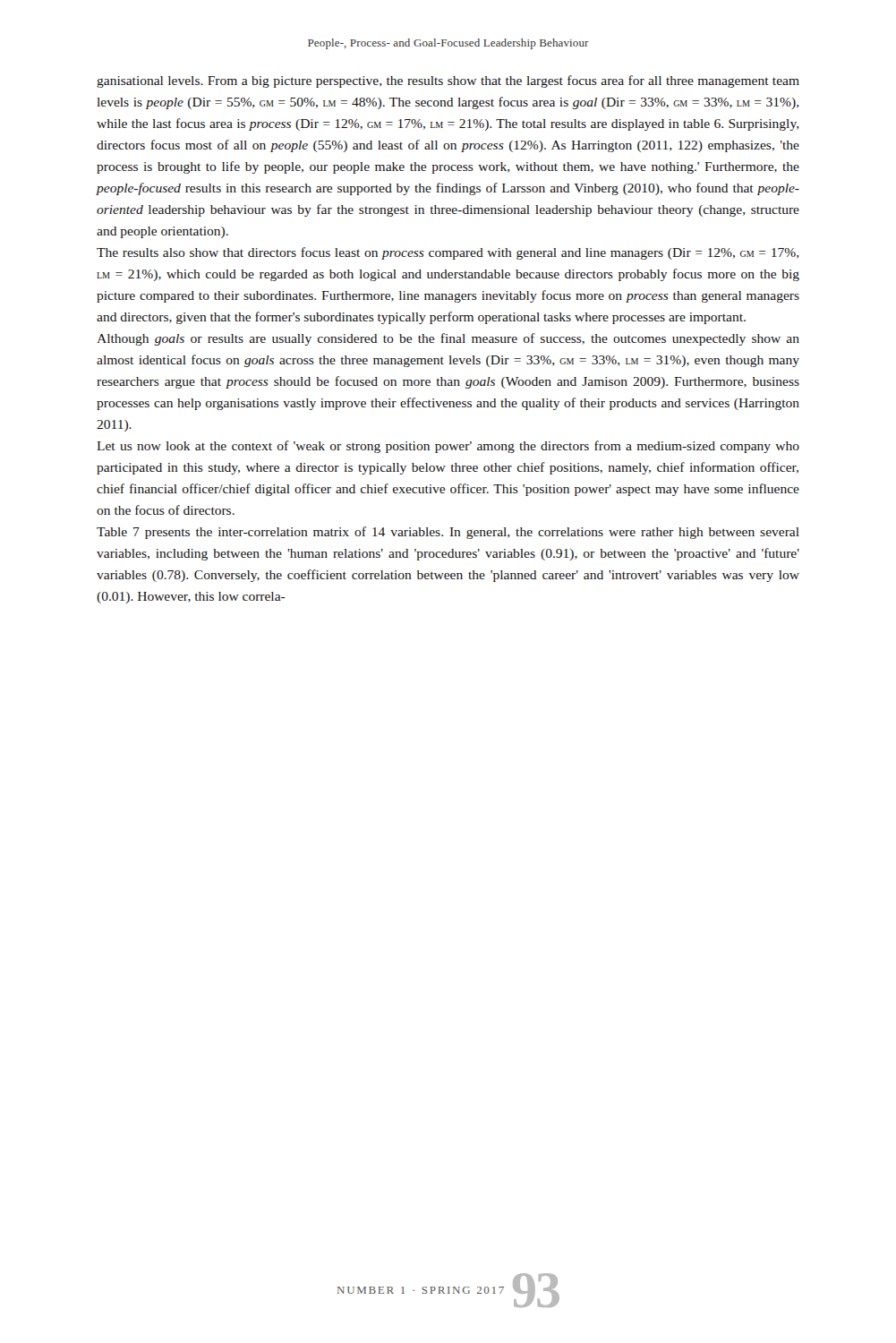Locate the text block with the text "The results also show that directors"
This screenshot has height=1343, width=896.
[448, 285]
